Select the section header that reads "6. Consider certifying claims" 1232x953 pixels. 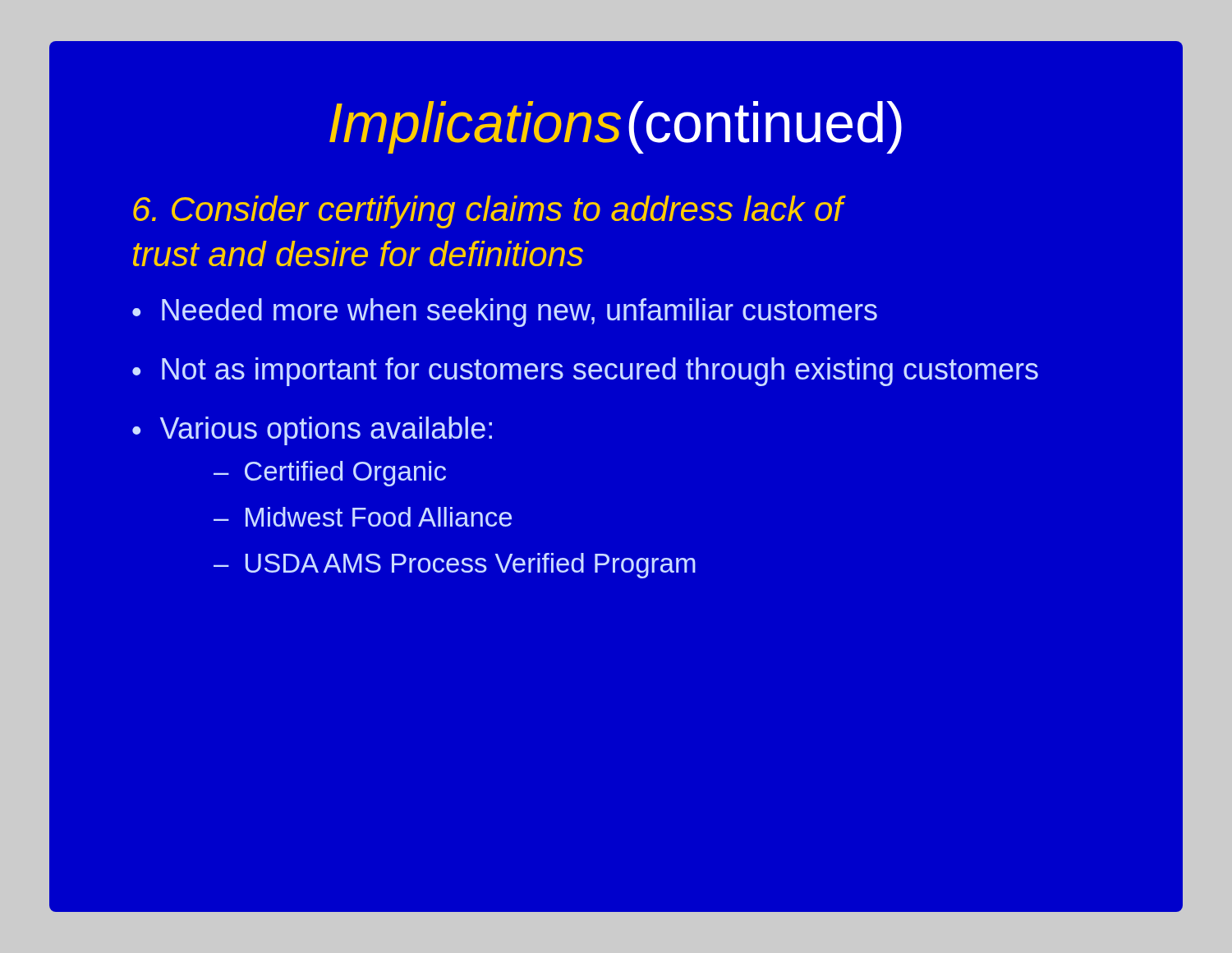tap(487, 231)
